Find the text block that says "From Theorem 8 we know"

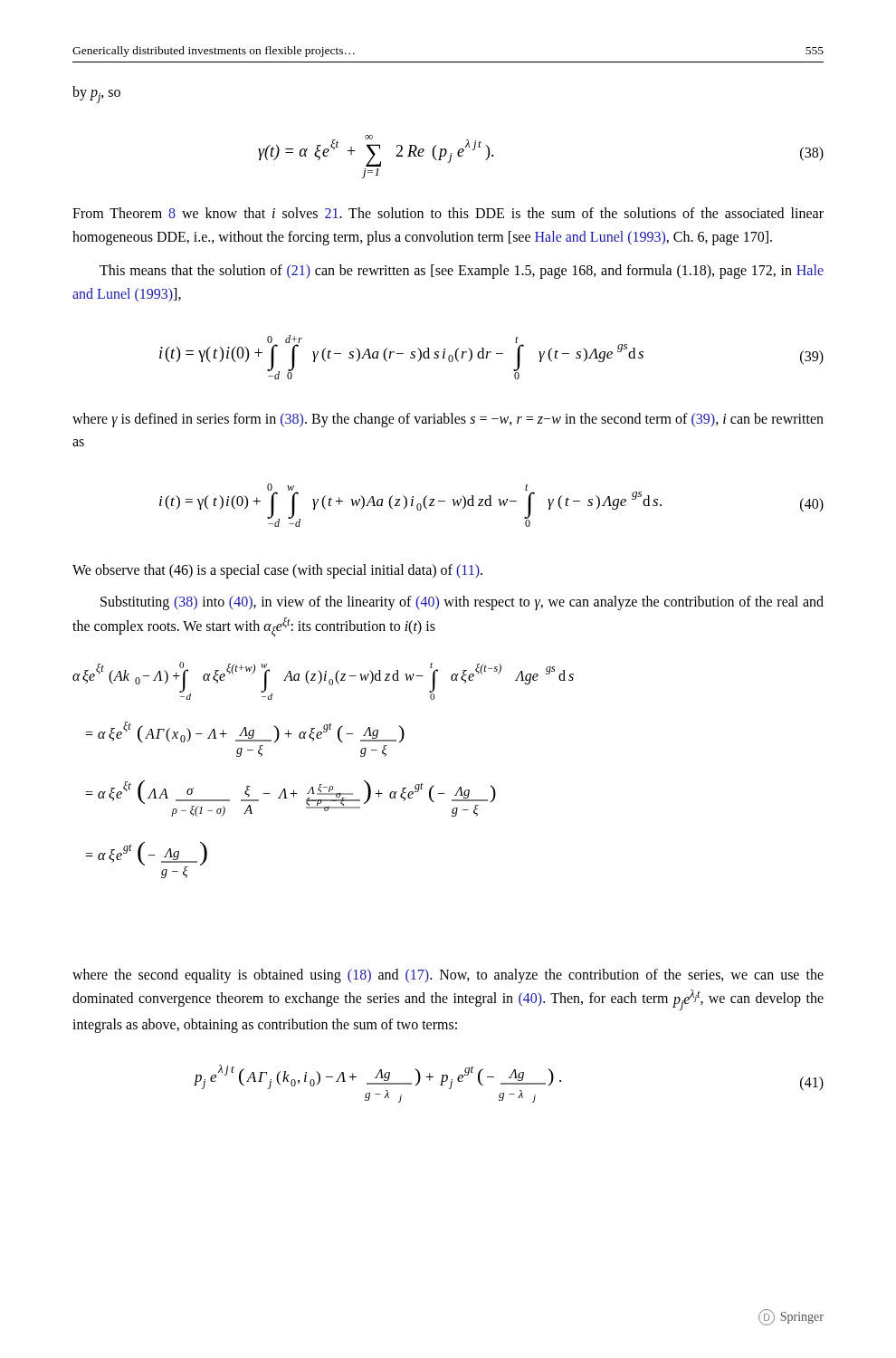click(448, 225)
